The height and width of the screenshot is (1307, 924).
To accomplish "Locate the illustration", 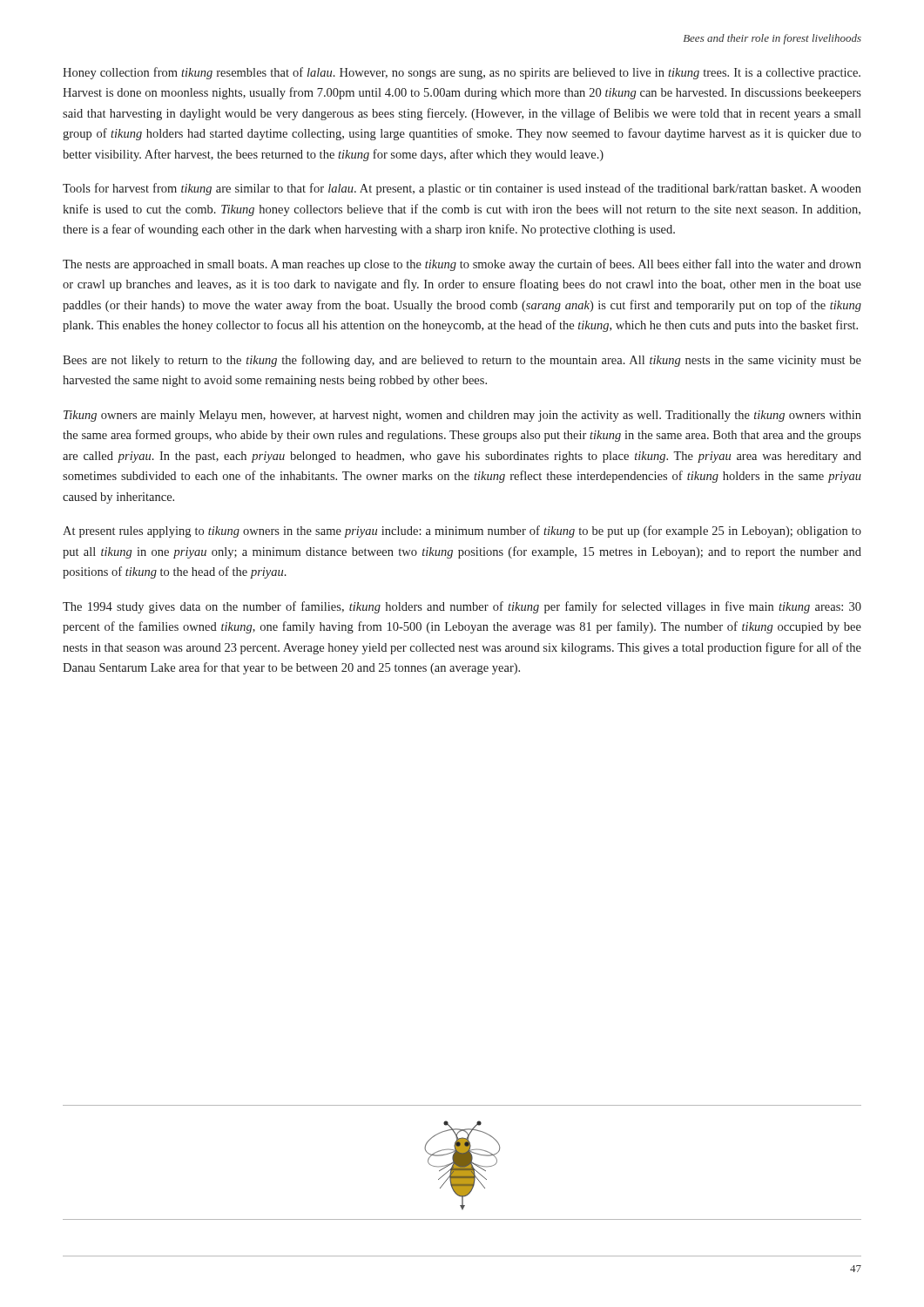I will pyautogui.click(x=462, y=1162).
